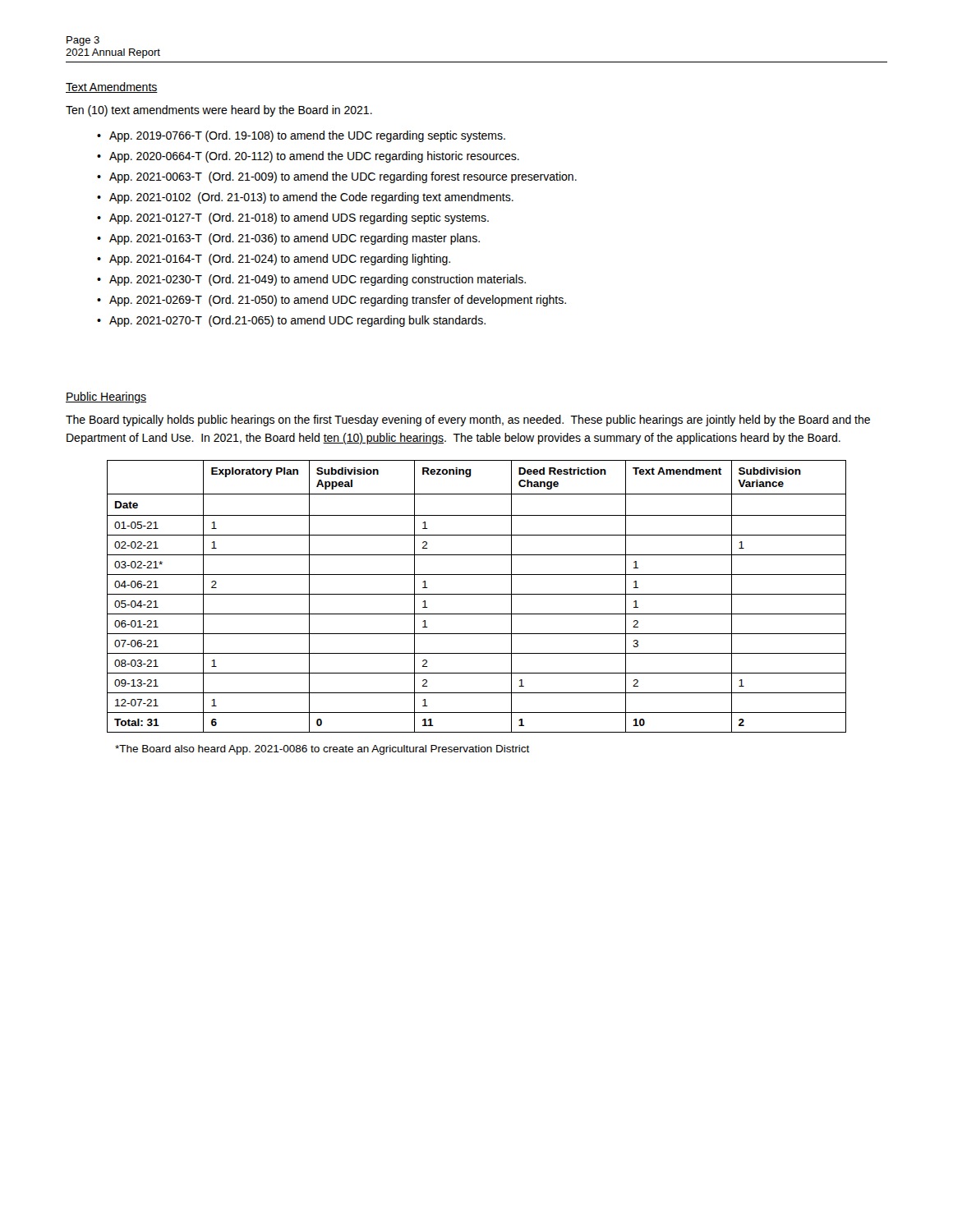Image resolution: width=953 pixels, height=1232 pixels.
Task: Find the passage starting "App. 2021-0063-T (Ord."
Action: 343,177
